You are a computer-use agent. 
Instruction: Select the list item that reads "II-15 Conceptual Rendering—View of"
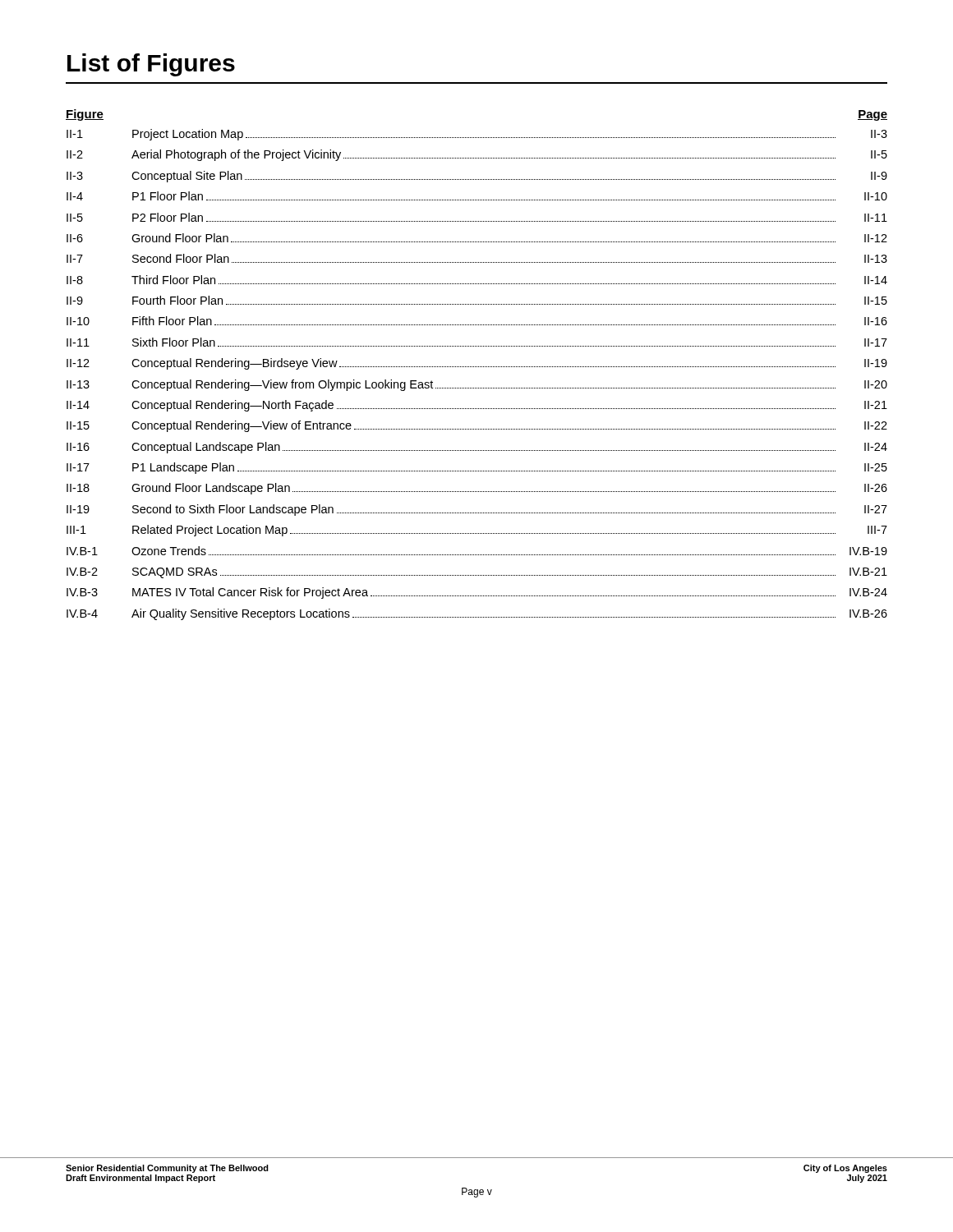click(476, 426)
